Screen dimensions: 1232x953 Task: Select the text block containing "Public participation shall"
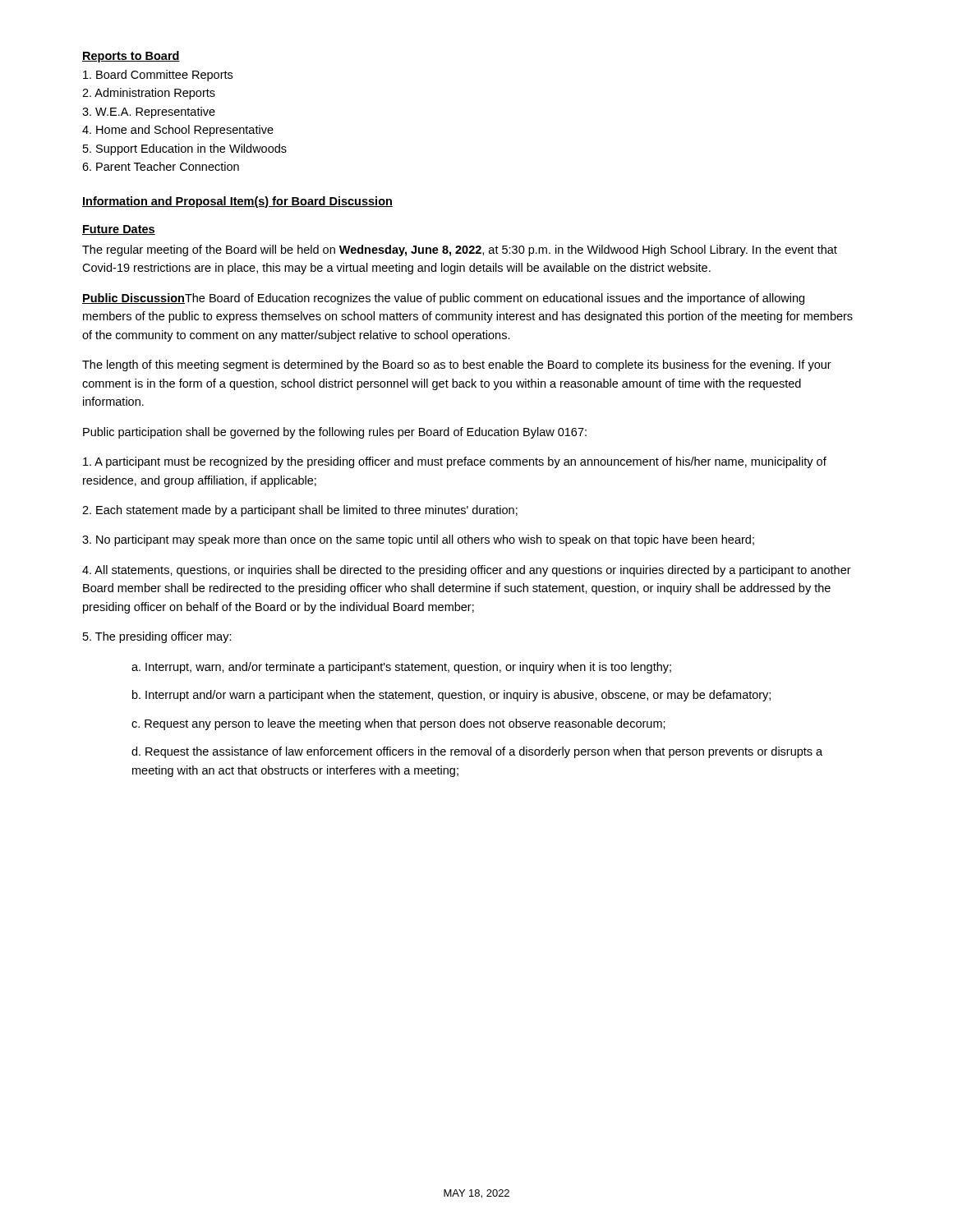(335, 432)
